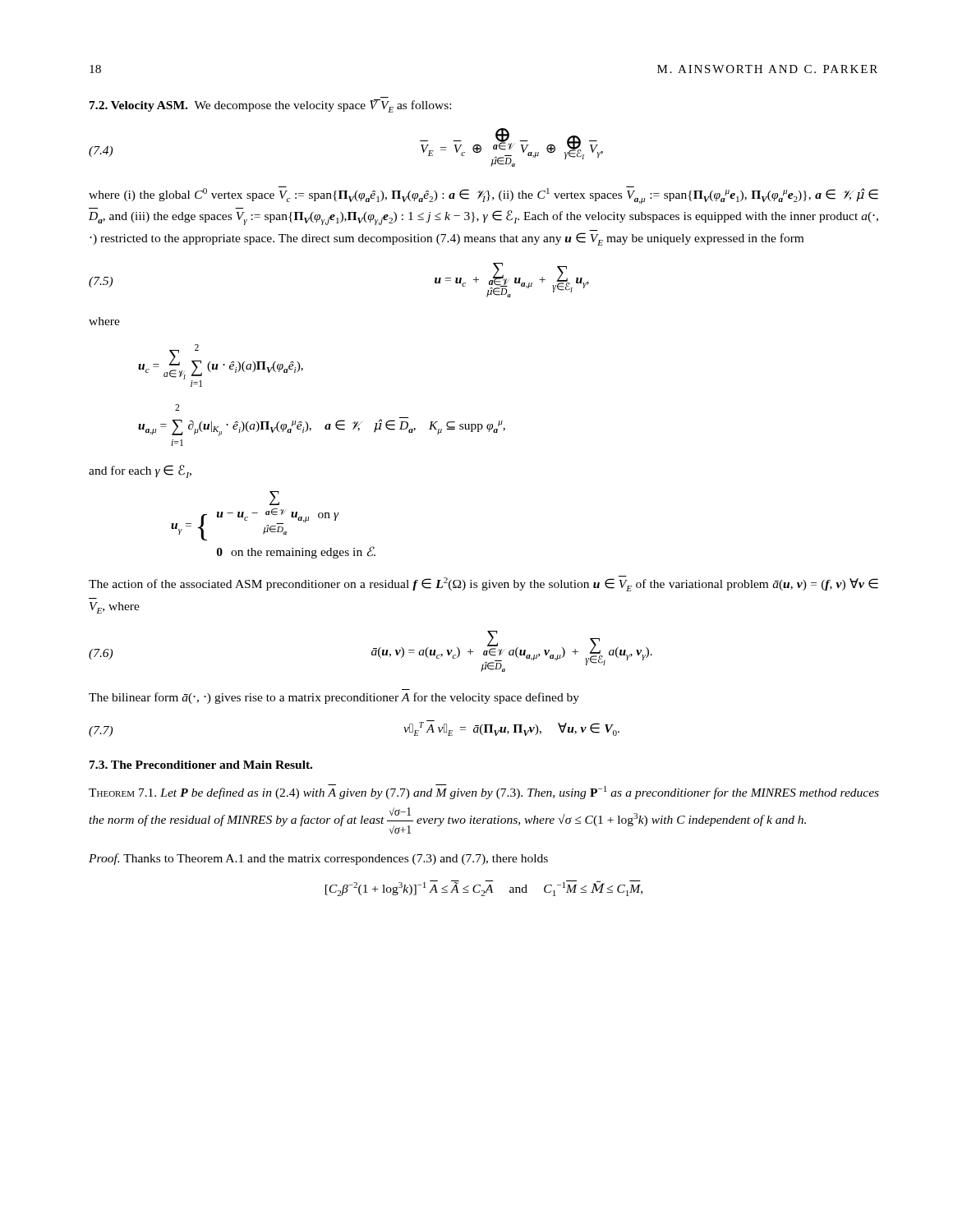The width and height of the screenshot is (953, 1232).
Task: Click on the formula that says "[C2β−2(1 + log3k)]−1 A ≤"
Action: (x=484, y=889)
